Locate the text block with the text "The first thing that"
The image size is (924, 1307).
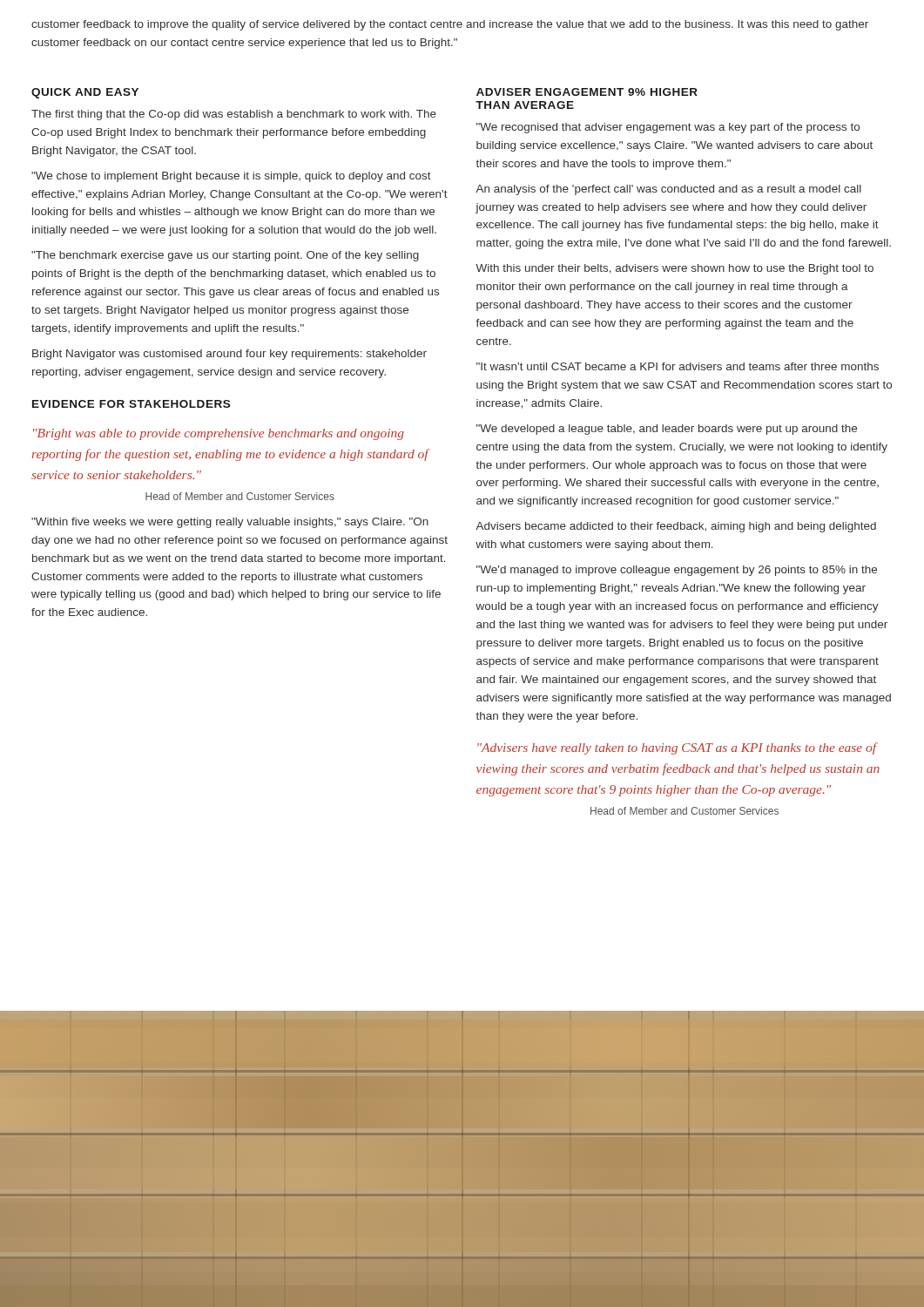(234, 132)
